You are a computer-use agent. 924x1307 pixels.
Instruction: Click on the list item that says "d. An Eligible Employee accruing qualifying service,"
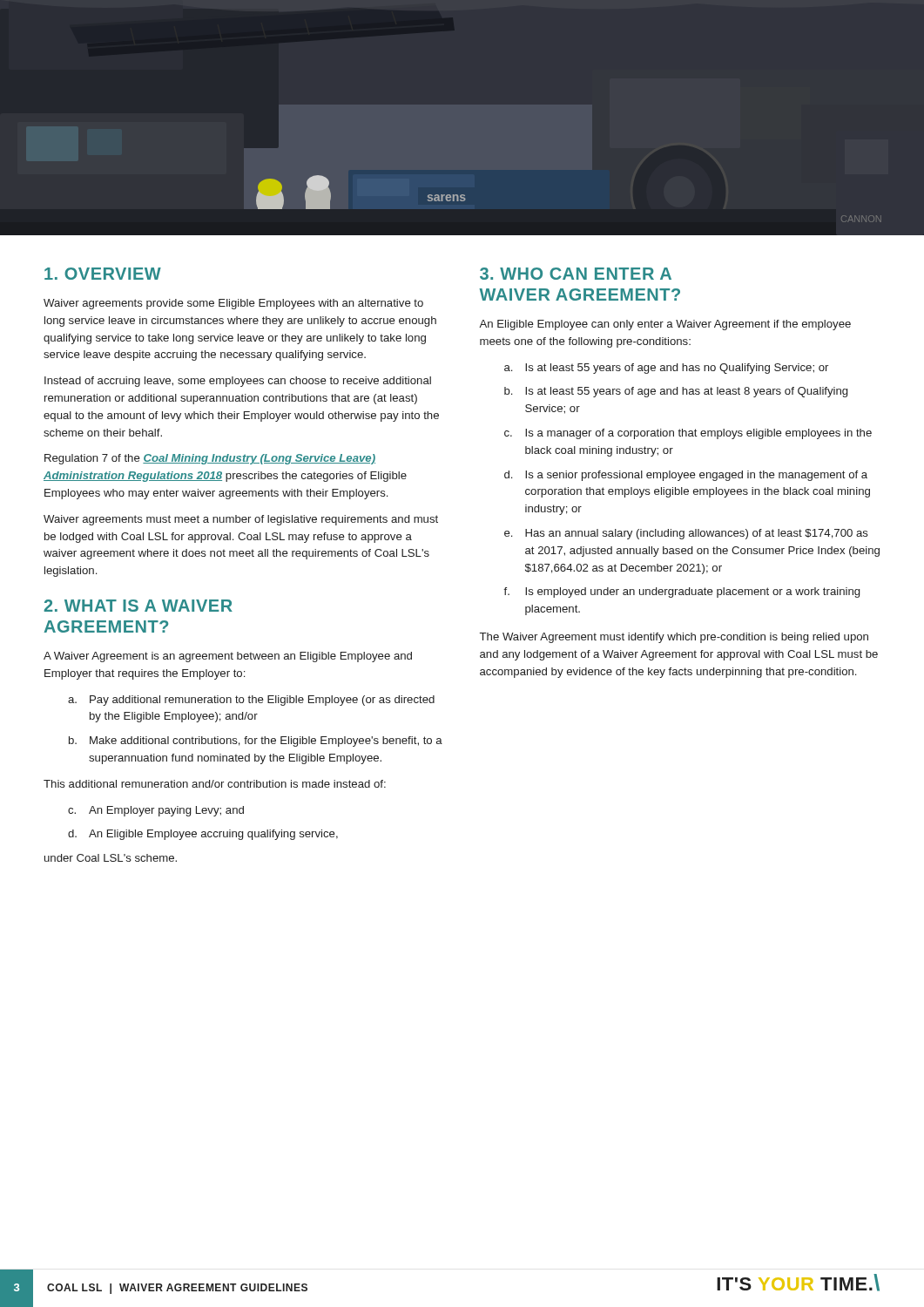point(256,834)
